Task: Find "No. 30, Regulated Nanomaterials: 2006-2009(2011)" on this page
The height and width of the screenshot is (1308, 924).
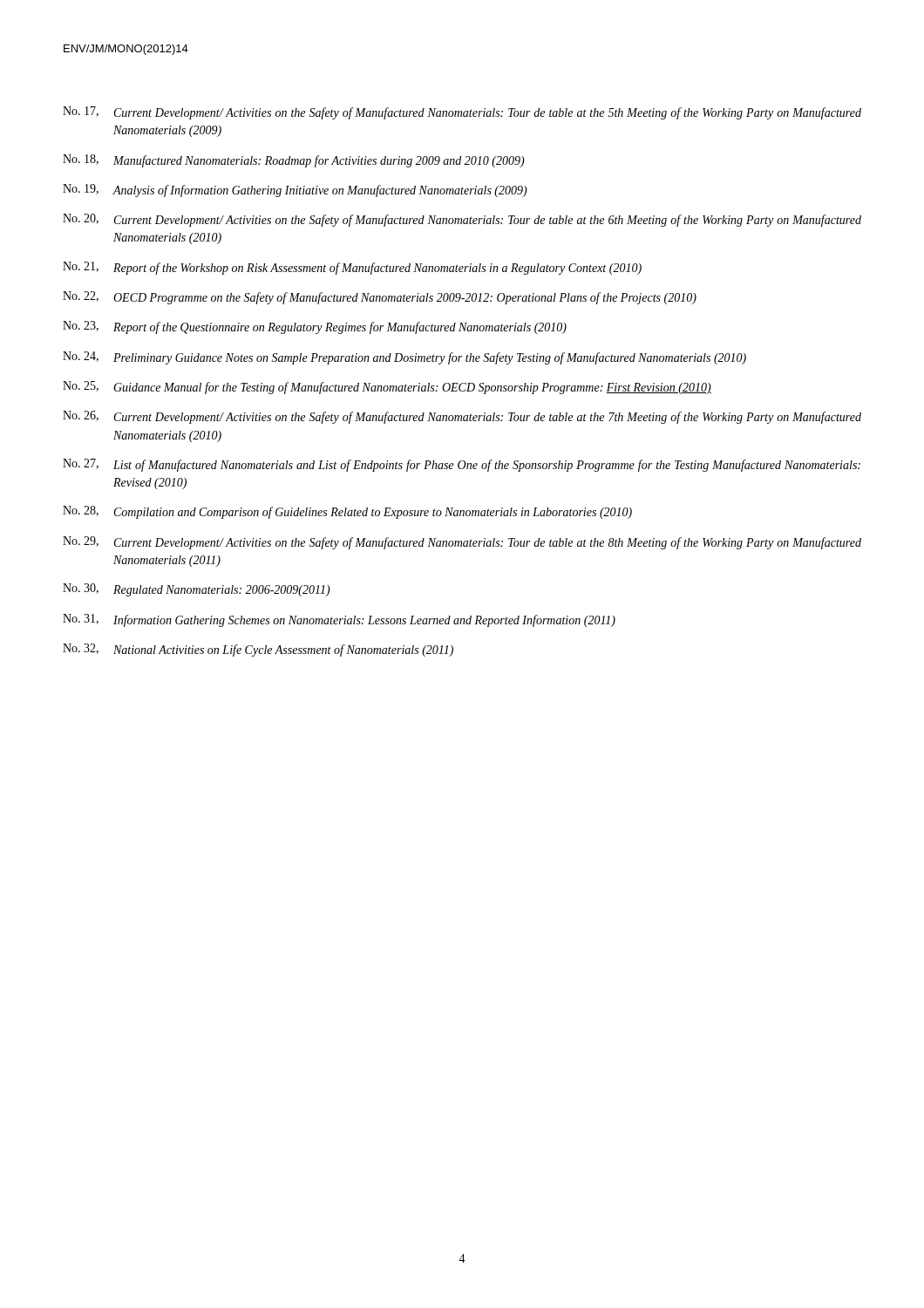Action: click(196, 591)
